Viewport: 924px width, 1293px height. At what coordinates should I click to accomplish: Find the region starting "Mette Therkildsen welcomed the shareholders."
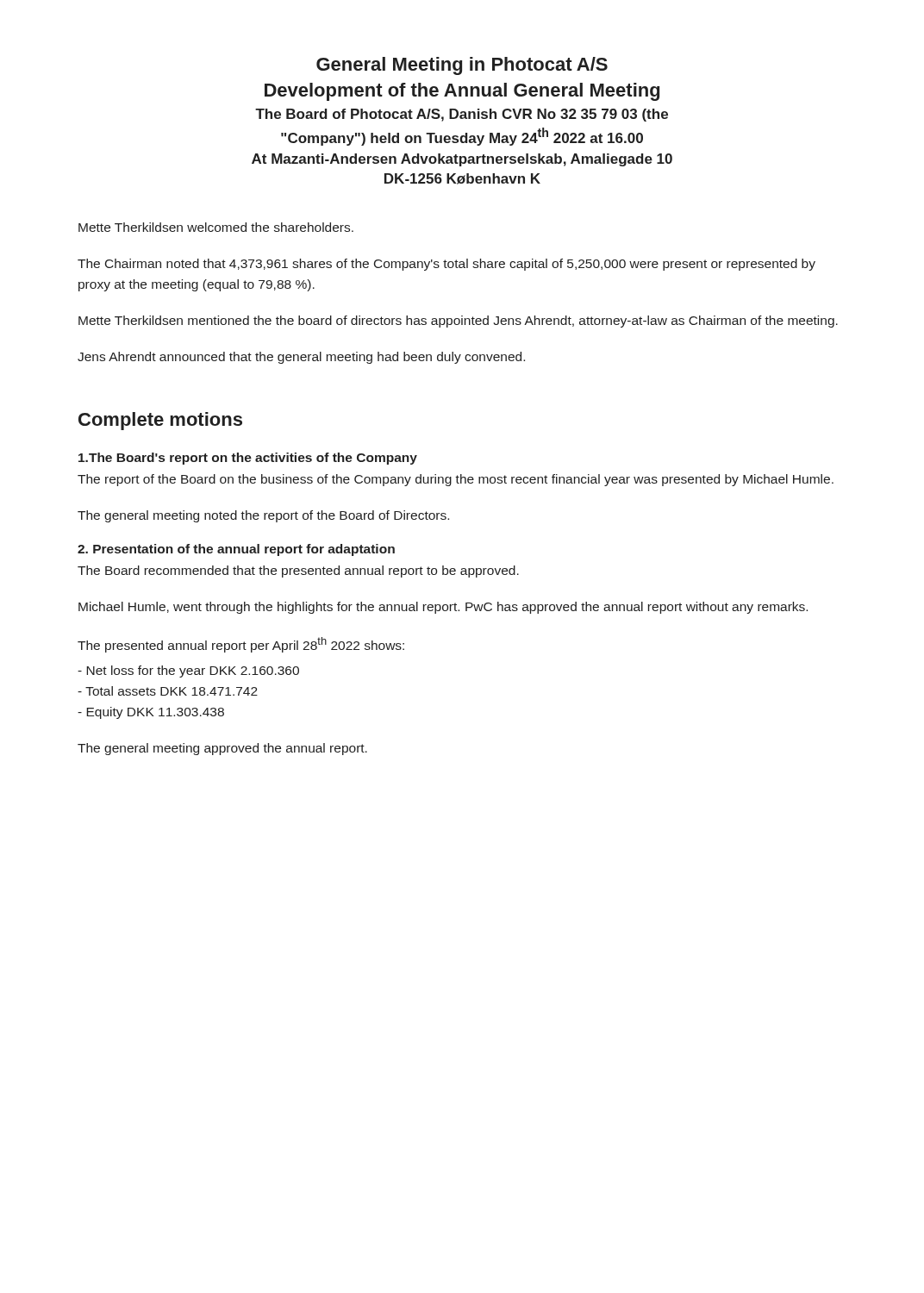216,227
